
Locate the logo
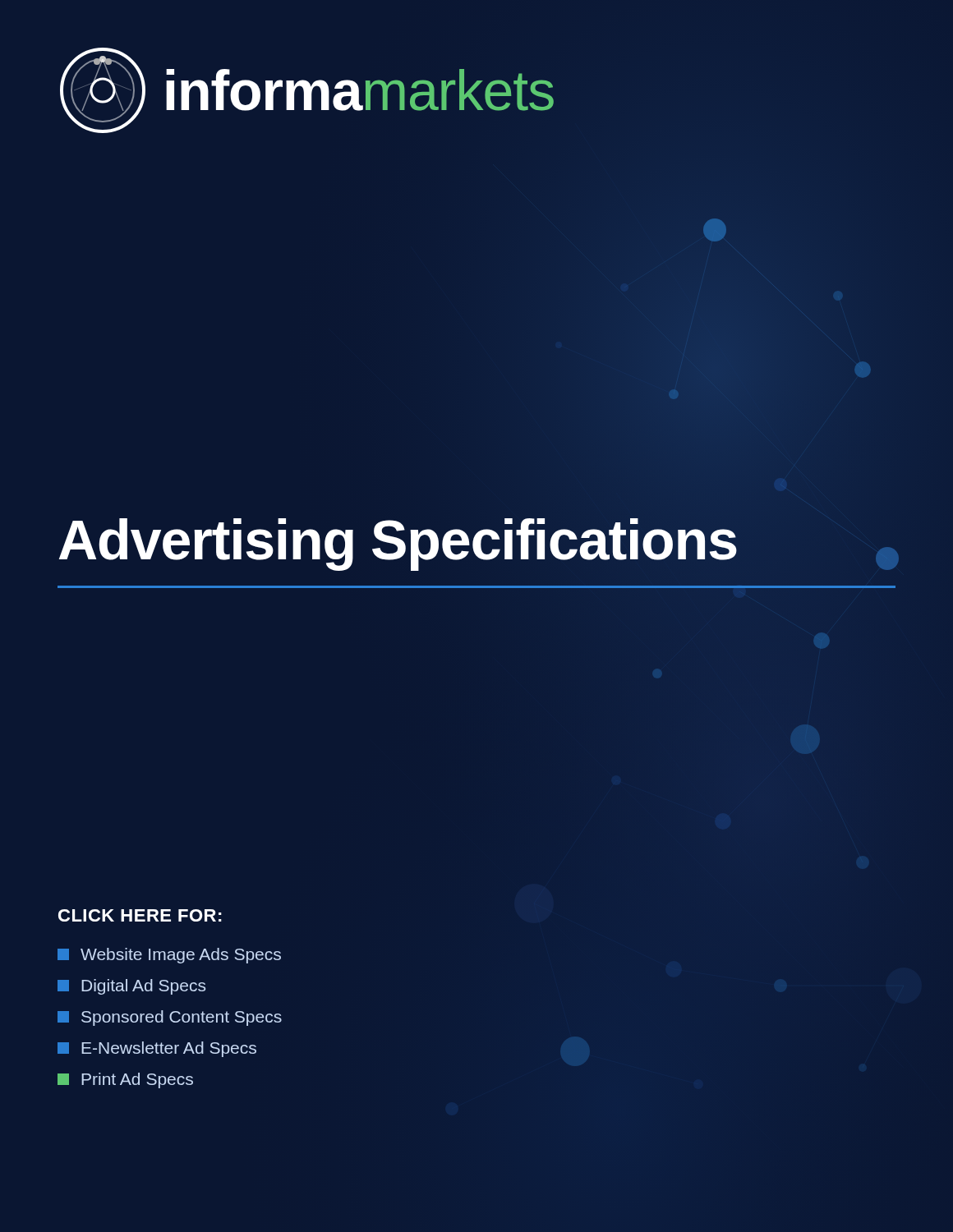point(306,90)
